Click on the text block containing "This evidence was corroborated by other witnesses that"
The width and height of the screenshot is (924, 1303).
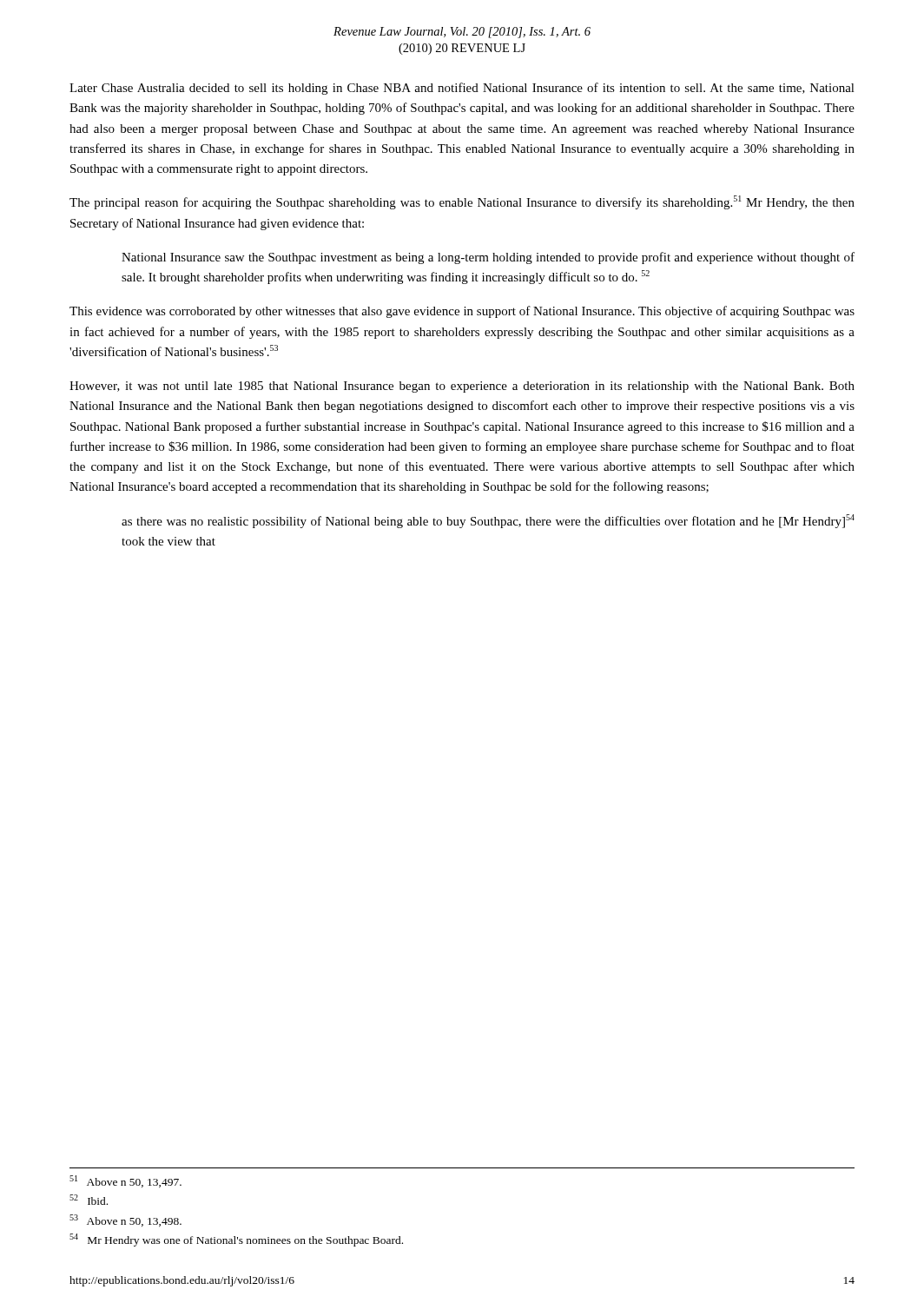pos(462,332)
